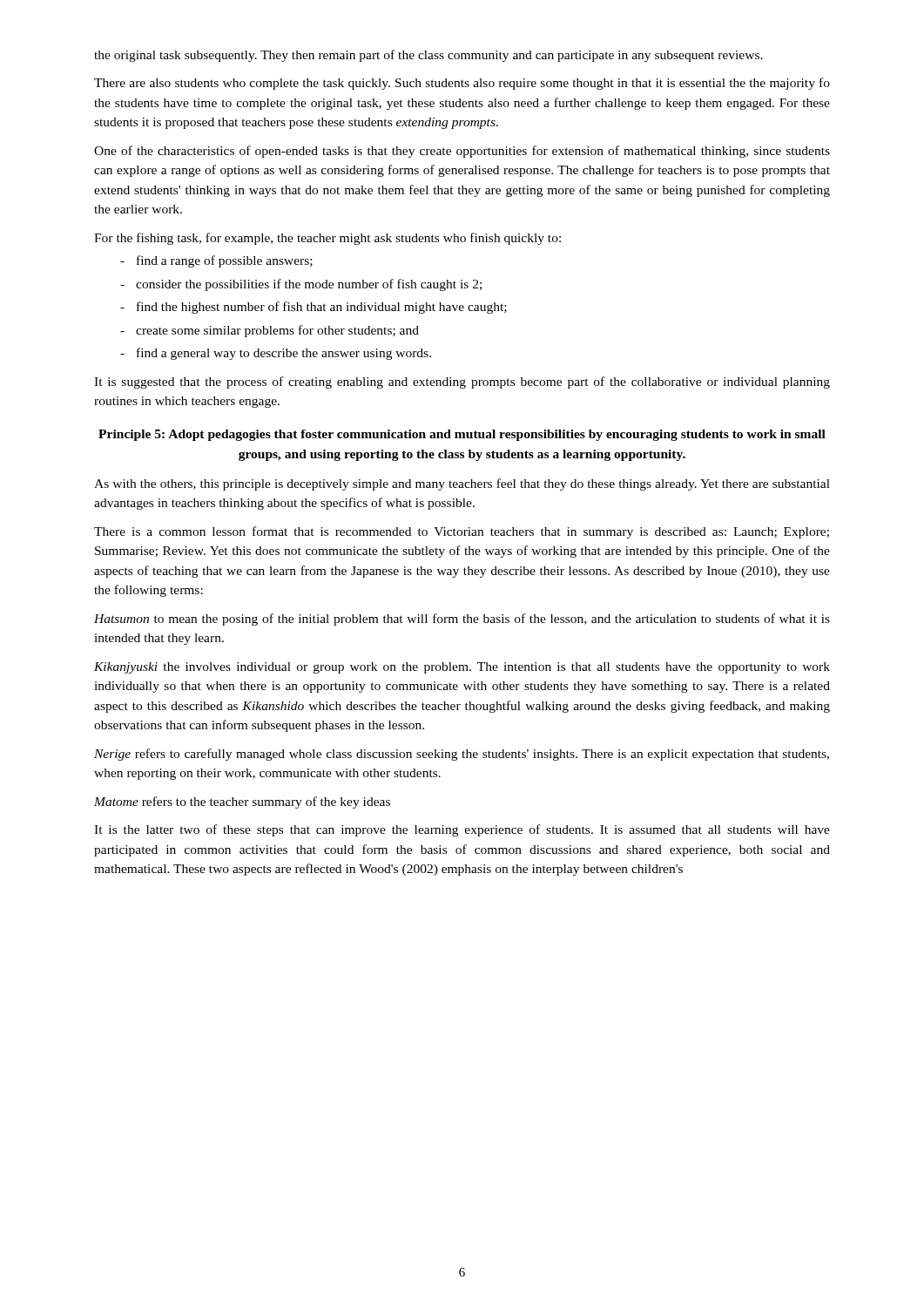Select the section header that reads "Principle 5: Adopt pedagogies that"
Image resolution: width=924 pixels, height=1307 pixels.
[x=462, y=443]
